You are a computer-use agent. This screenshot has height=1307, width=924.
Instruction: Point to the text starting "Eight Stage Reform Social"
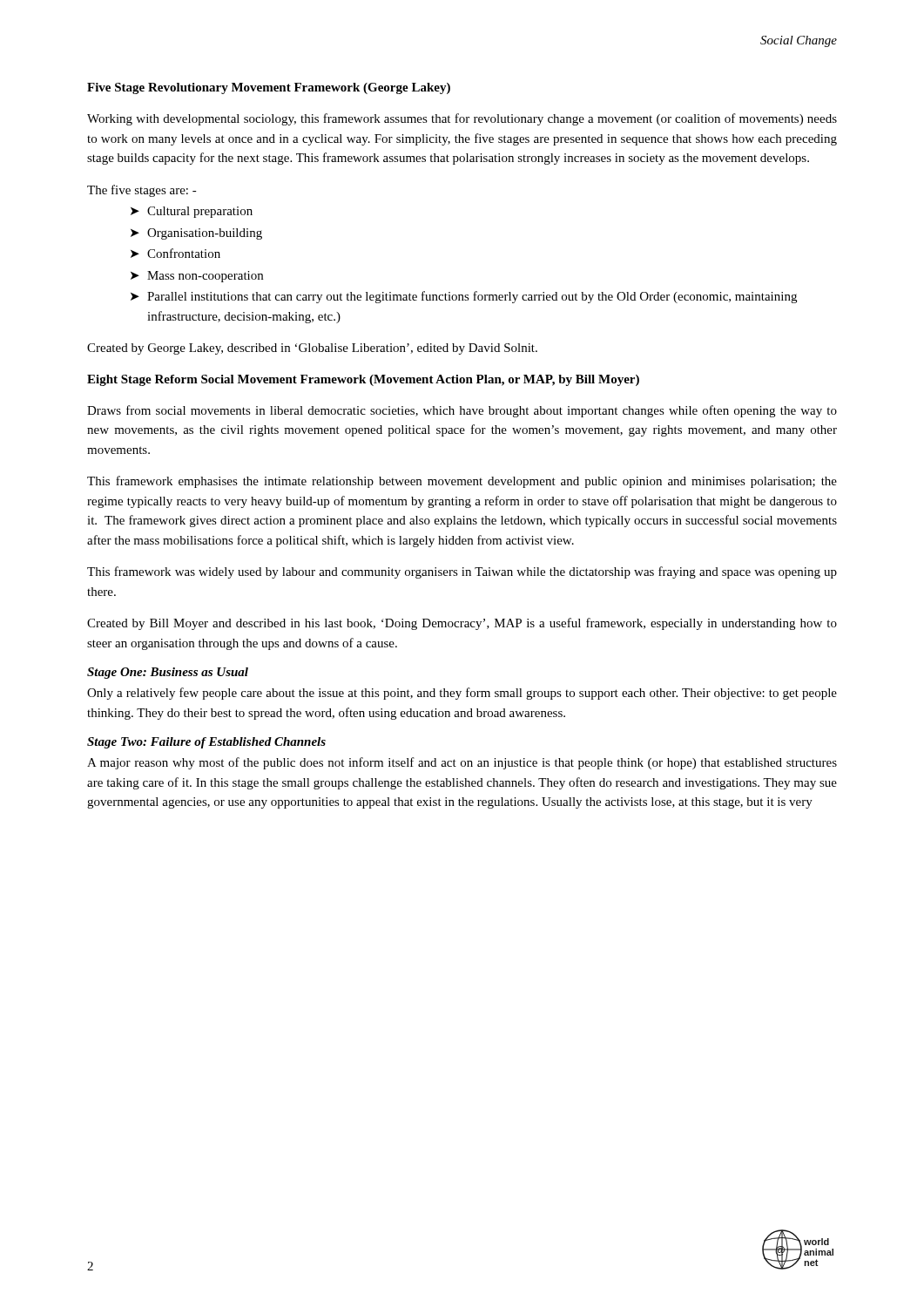(363, 379)
